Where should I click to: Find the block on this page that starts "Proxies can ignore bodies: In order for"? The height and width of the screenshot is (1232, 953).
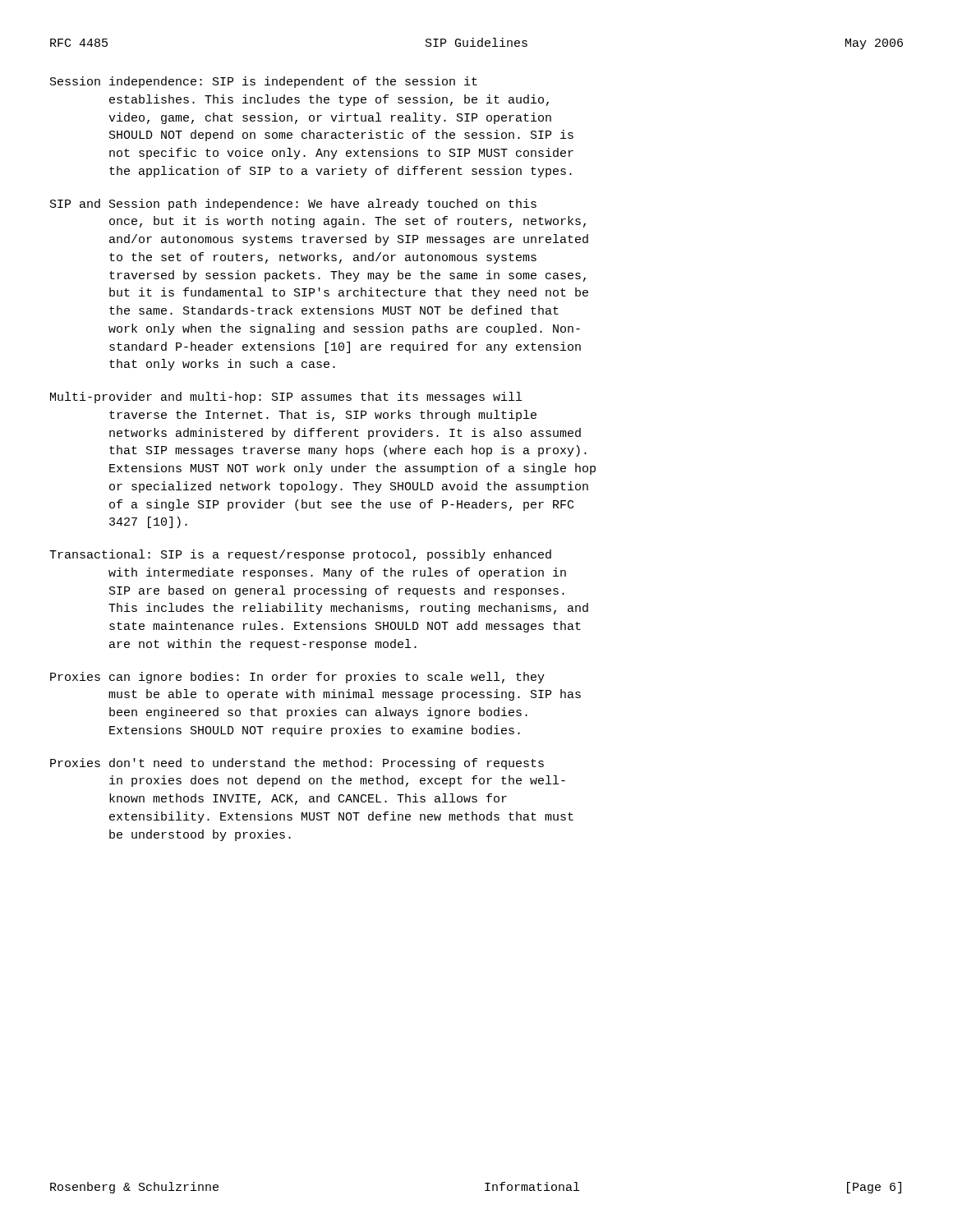coord(315,704)
